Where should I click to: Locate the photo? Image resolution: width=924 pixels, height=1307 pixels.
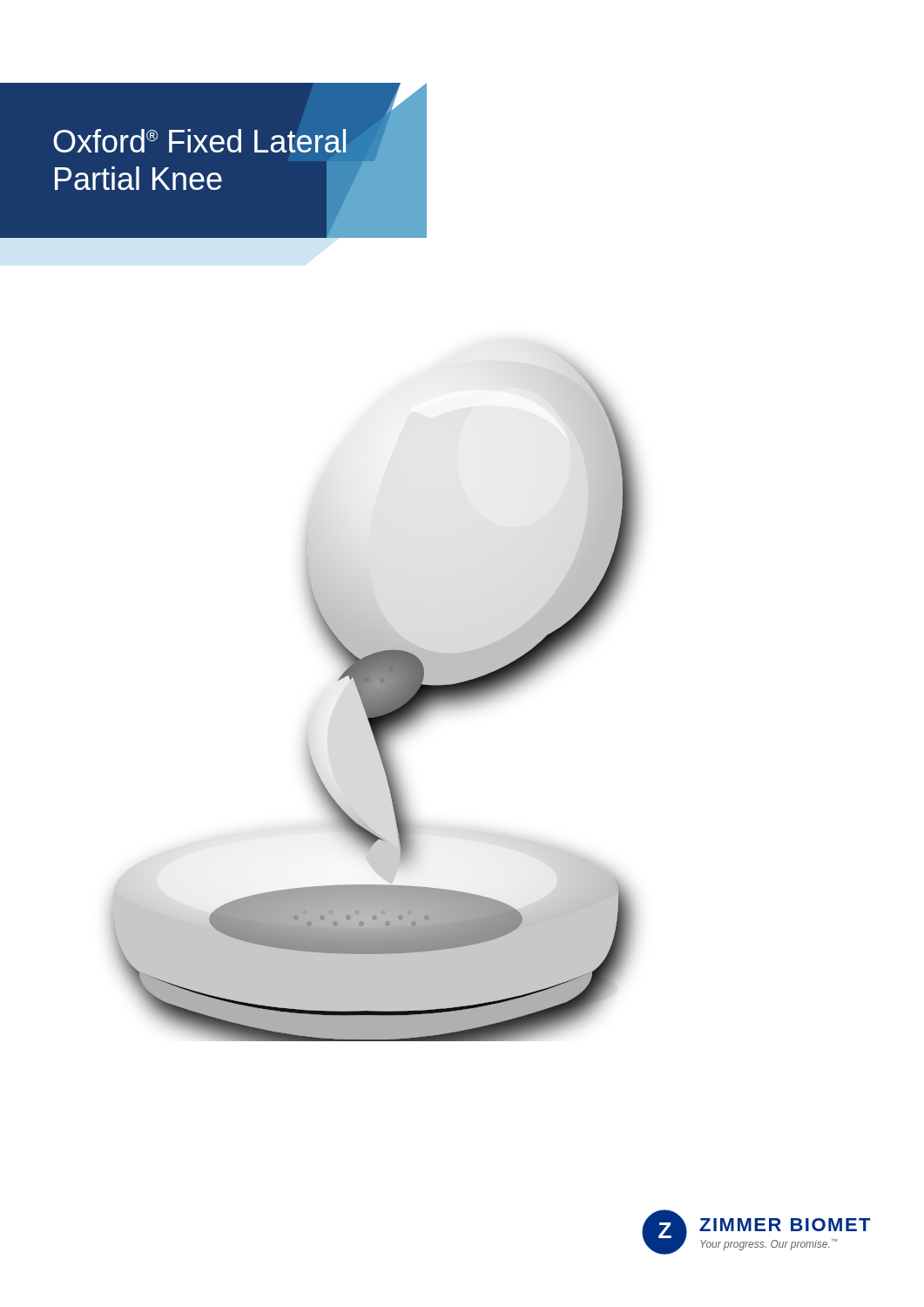(x=396, y=649)
